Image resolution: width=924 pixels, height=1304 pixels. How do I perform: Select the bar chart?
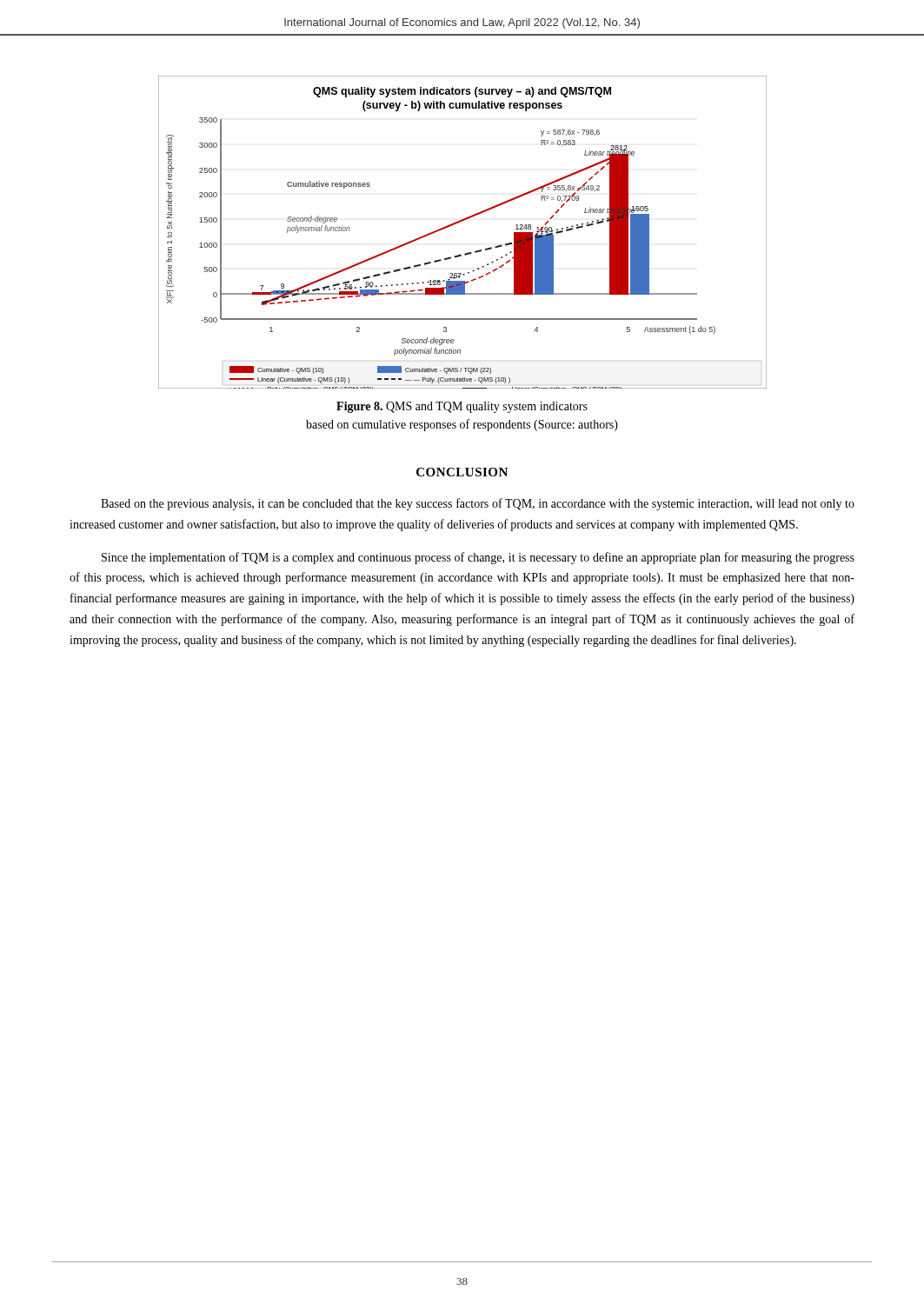462,232
